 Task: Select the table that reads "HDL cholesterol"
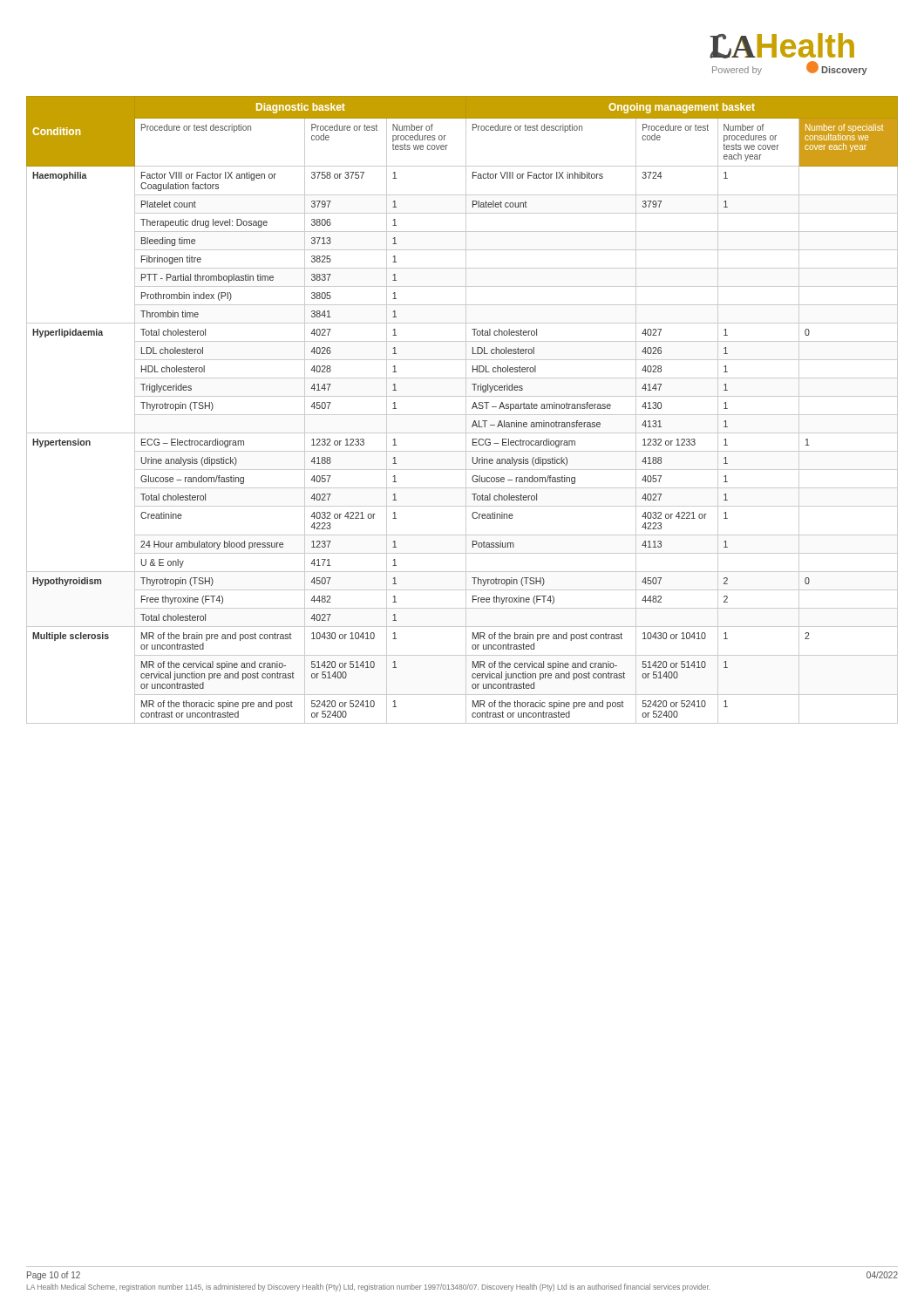[462, 410]
